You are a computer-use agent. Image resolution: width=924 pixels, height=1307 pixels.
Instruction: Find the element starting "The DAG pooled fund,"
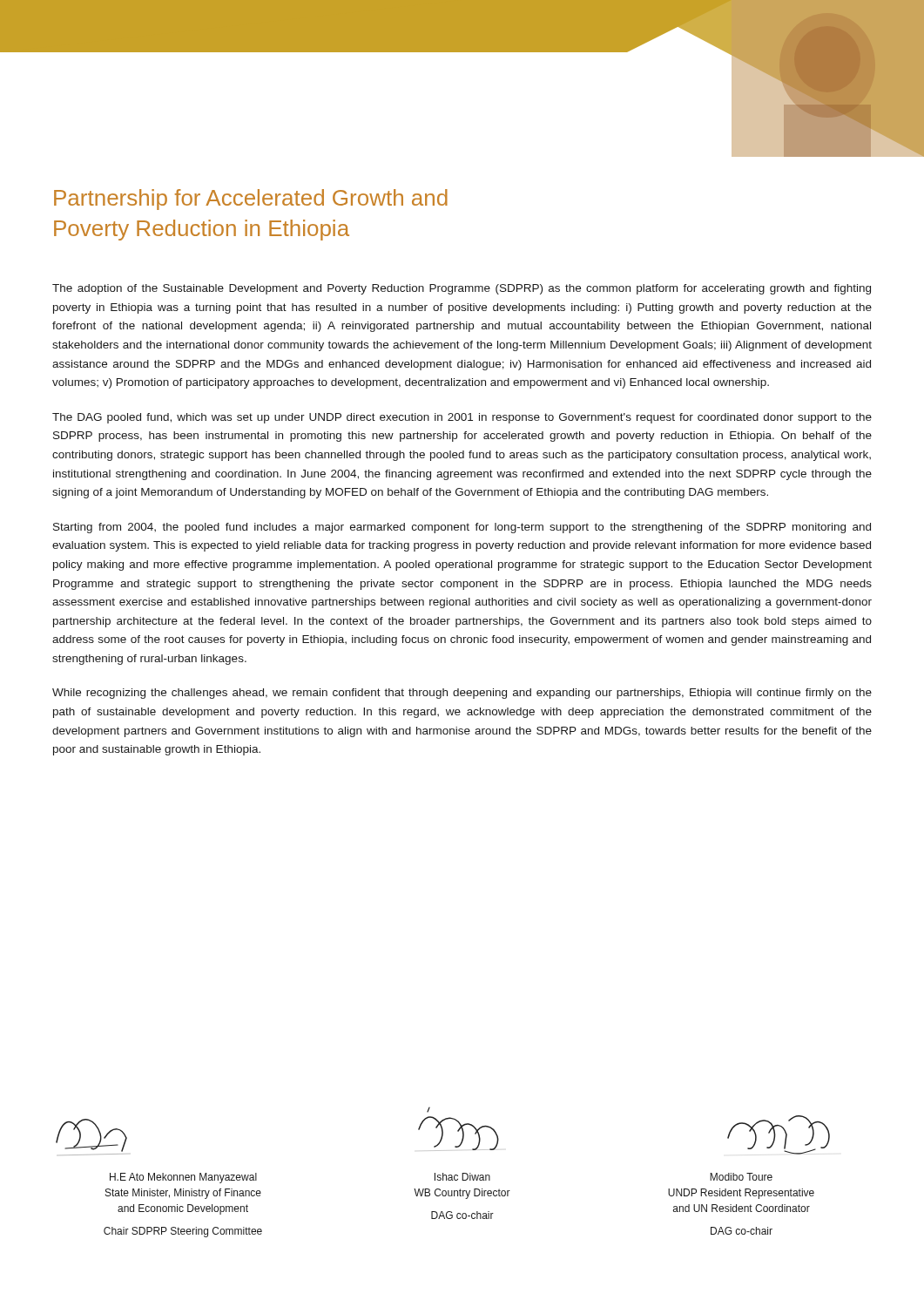pyautogui.click(x=462, y=454)
